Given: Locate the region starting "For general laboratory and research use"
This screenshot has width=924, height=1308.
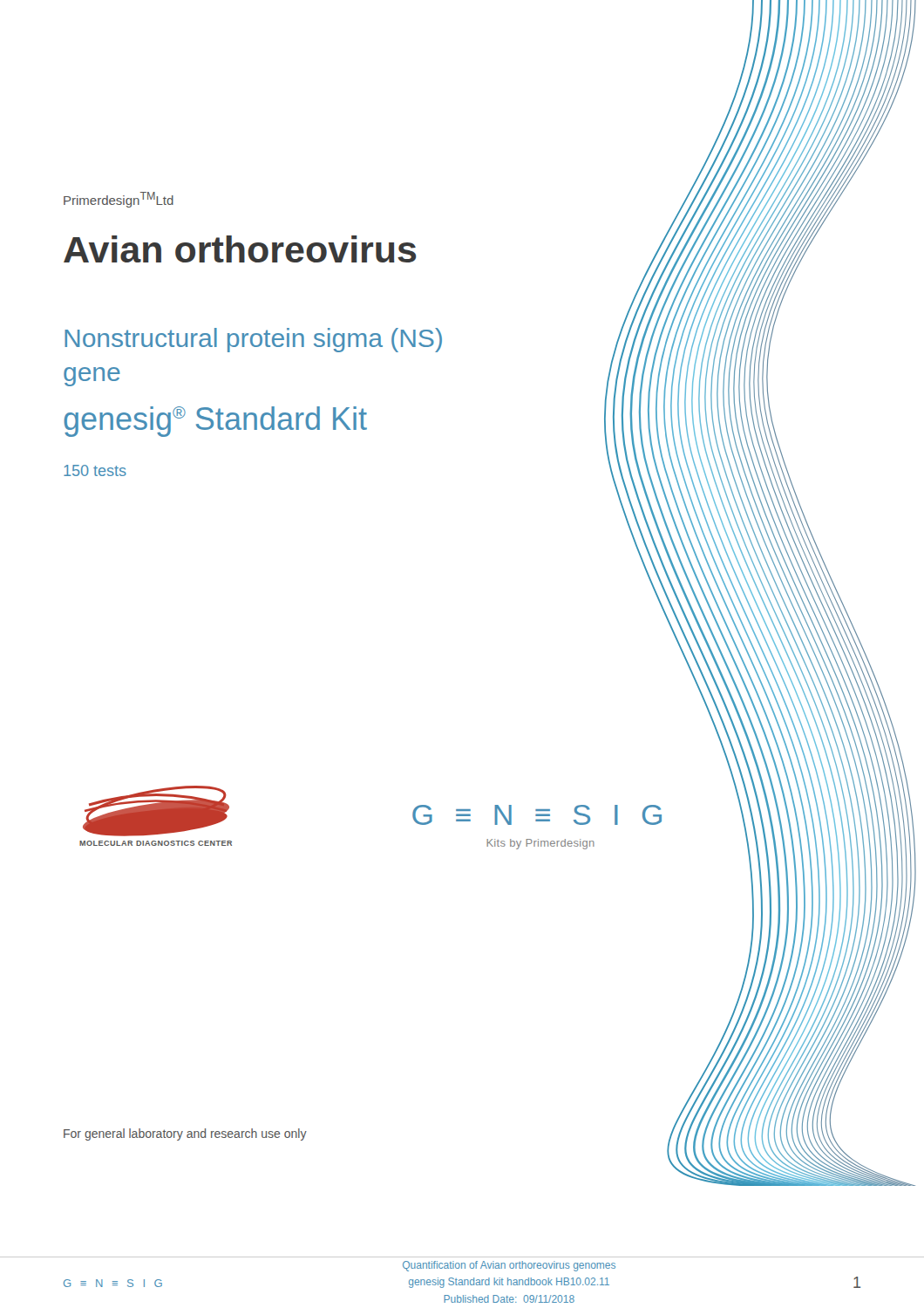Looking at the screenshot, I should click(x=185, y=1134).
